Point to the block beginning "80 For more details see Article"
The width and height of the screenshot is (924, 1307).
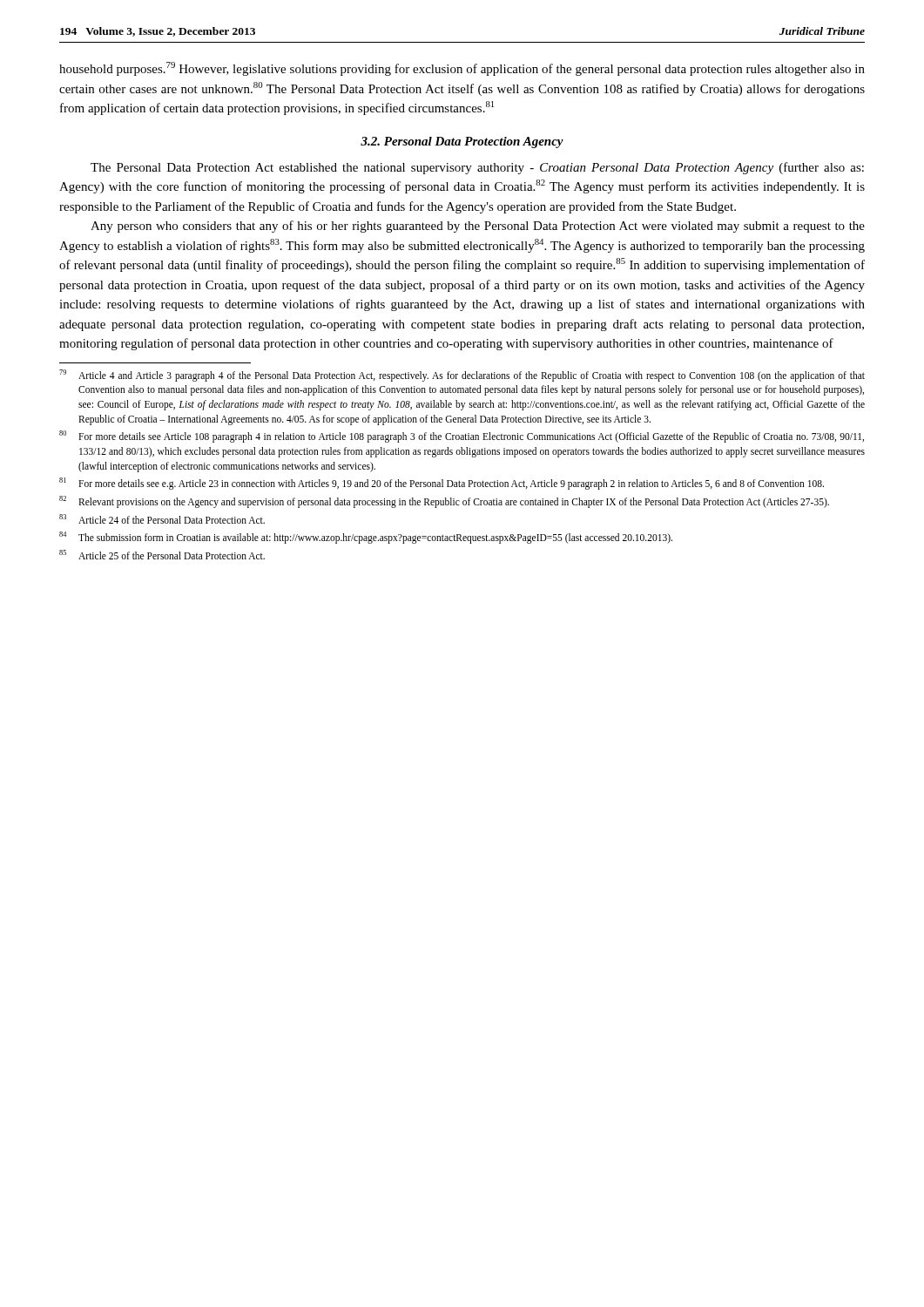tap(462, 452)
